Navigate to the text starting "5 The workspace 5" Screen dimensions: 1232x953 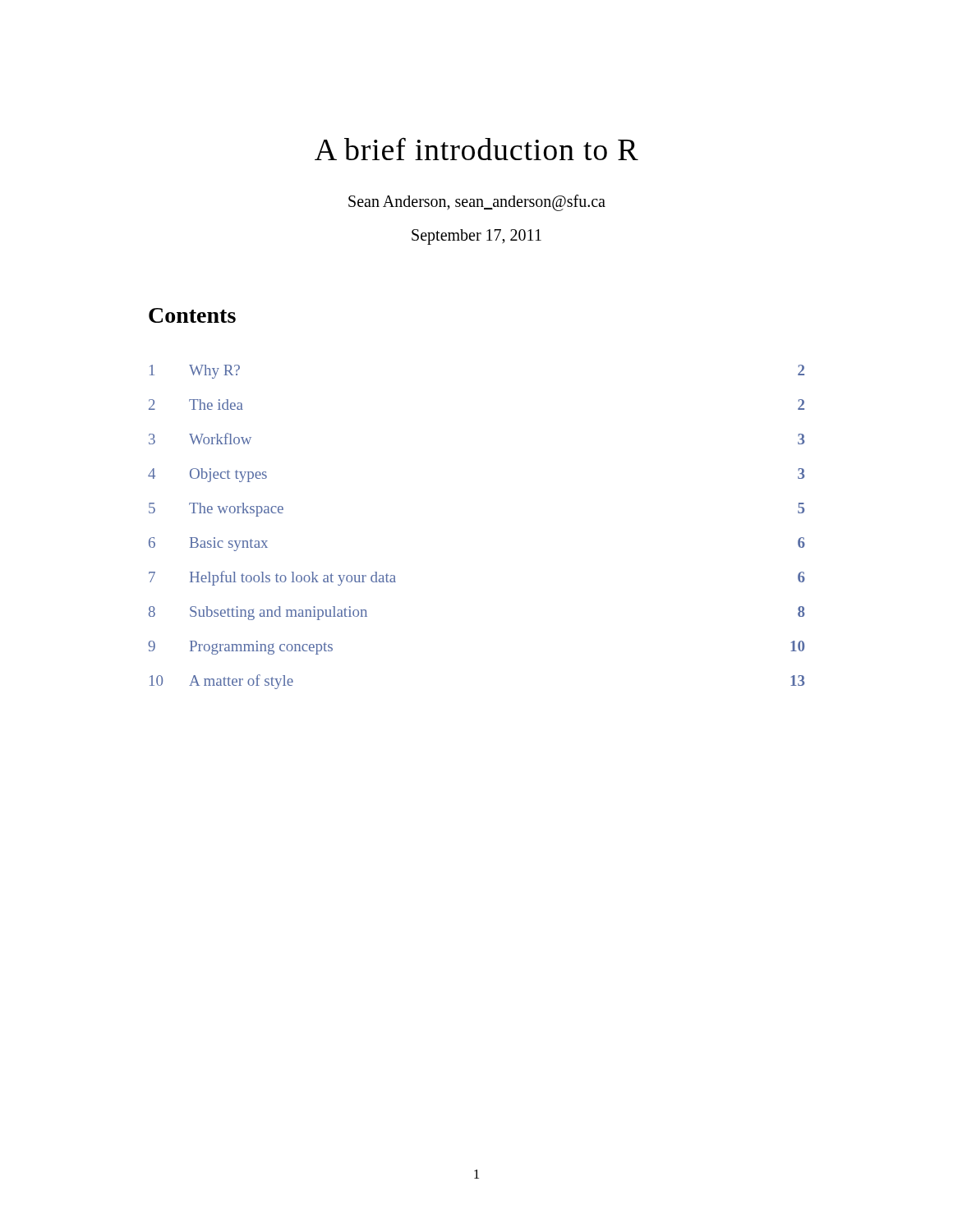coord(230,510)
